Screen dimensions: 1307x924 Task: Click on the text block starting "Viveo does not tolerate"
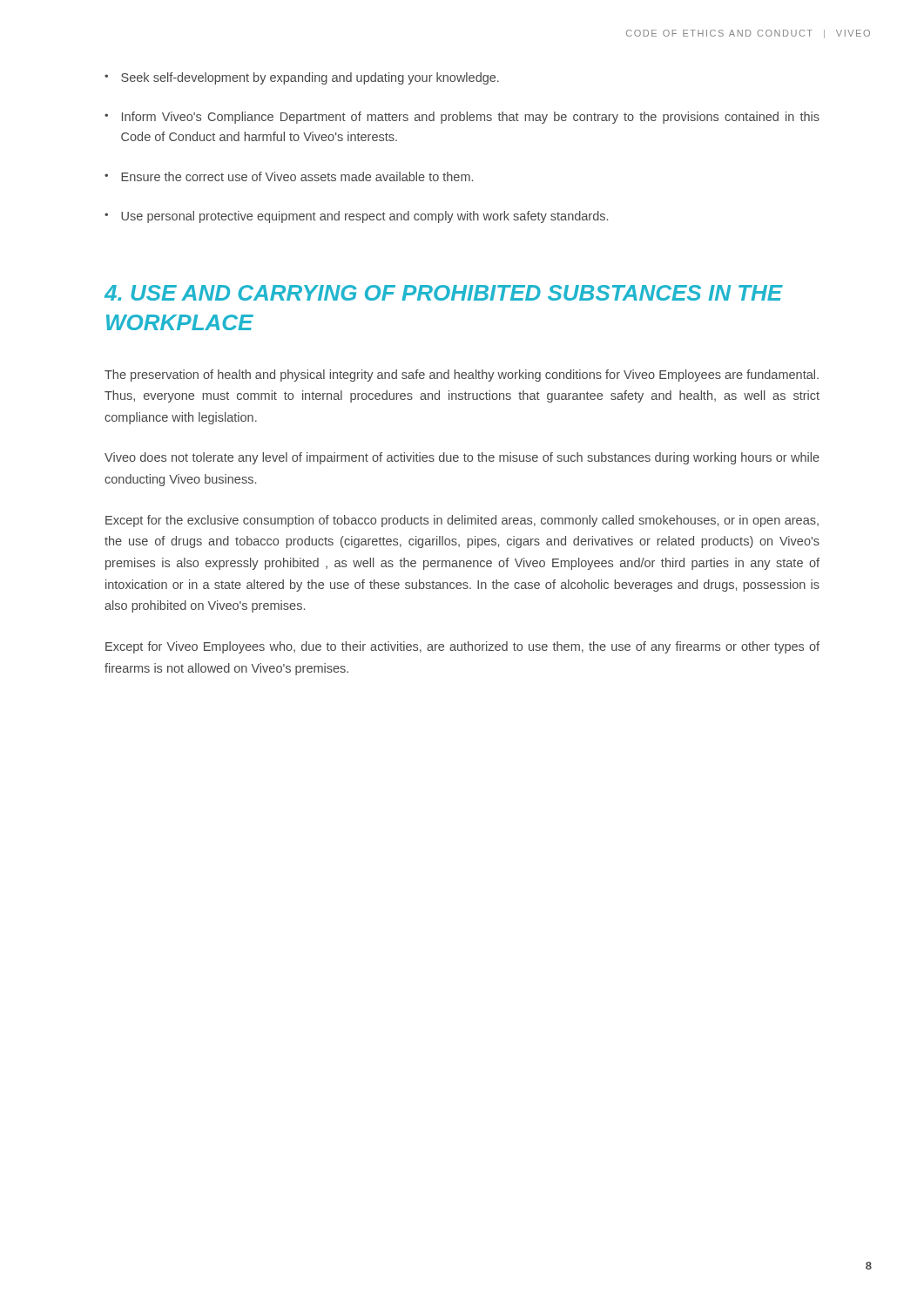(x=462, y=469)
